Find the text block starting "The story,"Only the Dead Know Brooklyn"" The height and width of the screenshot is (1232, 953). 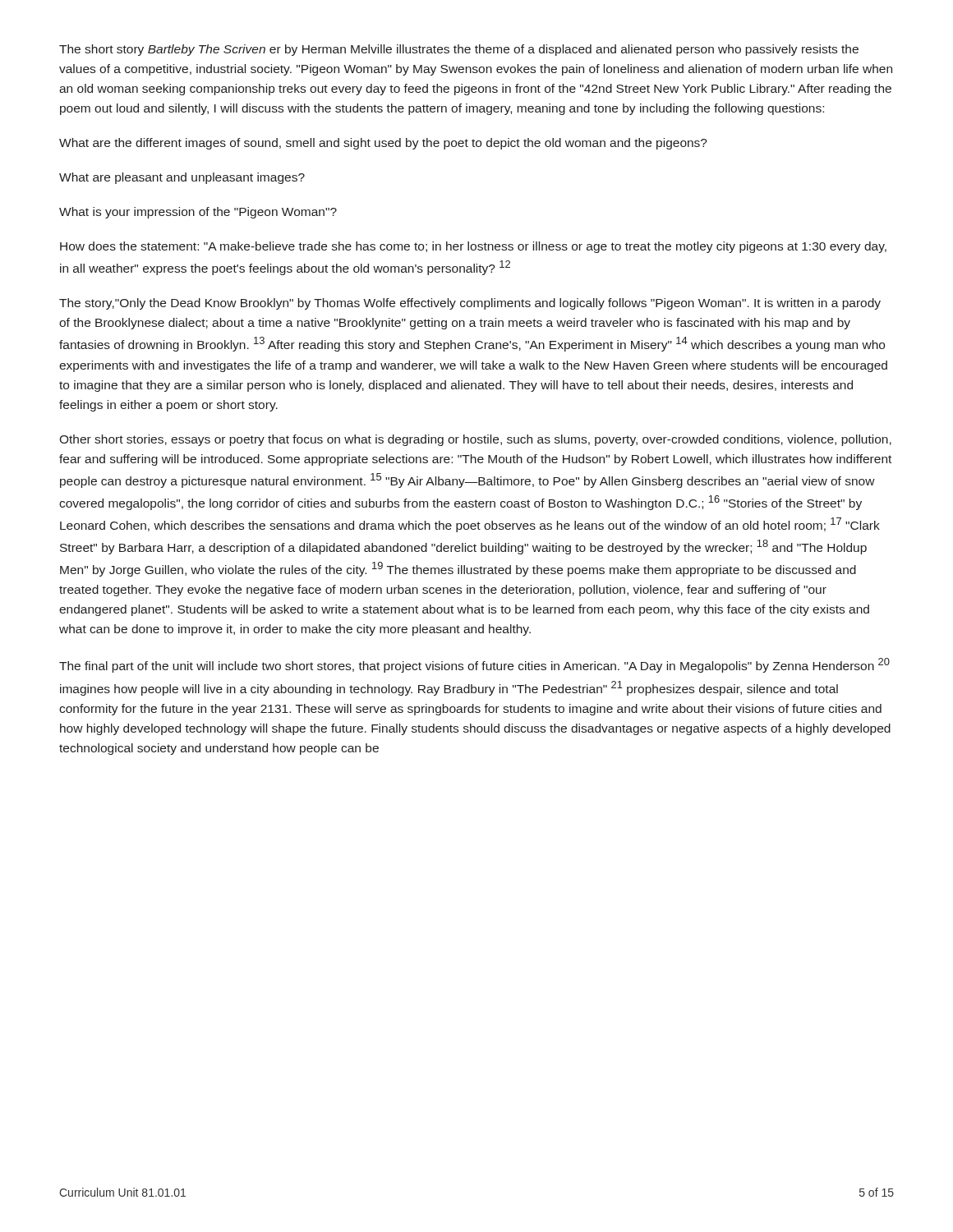click(x=474, y=354)
